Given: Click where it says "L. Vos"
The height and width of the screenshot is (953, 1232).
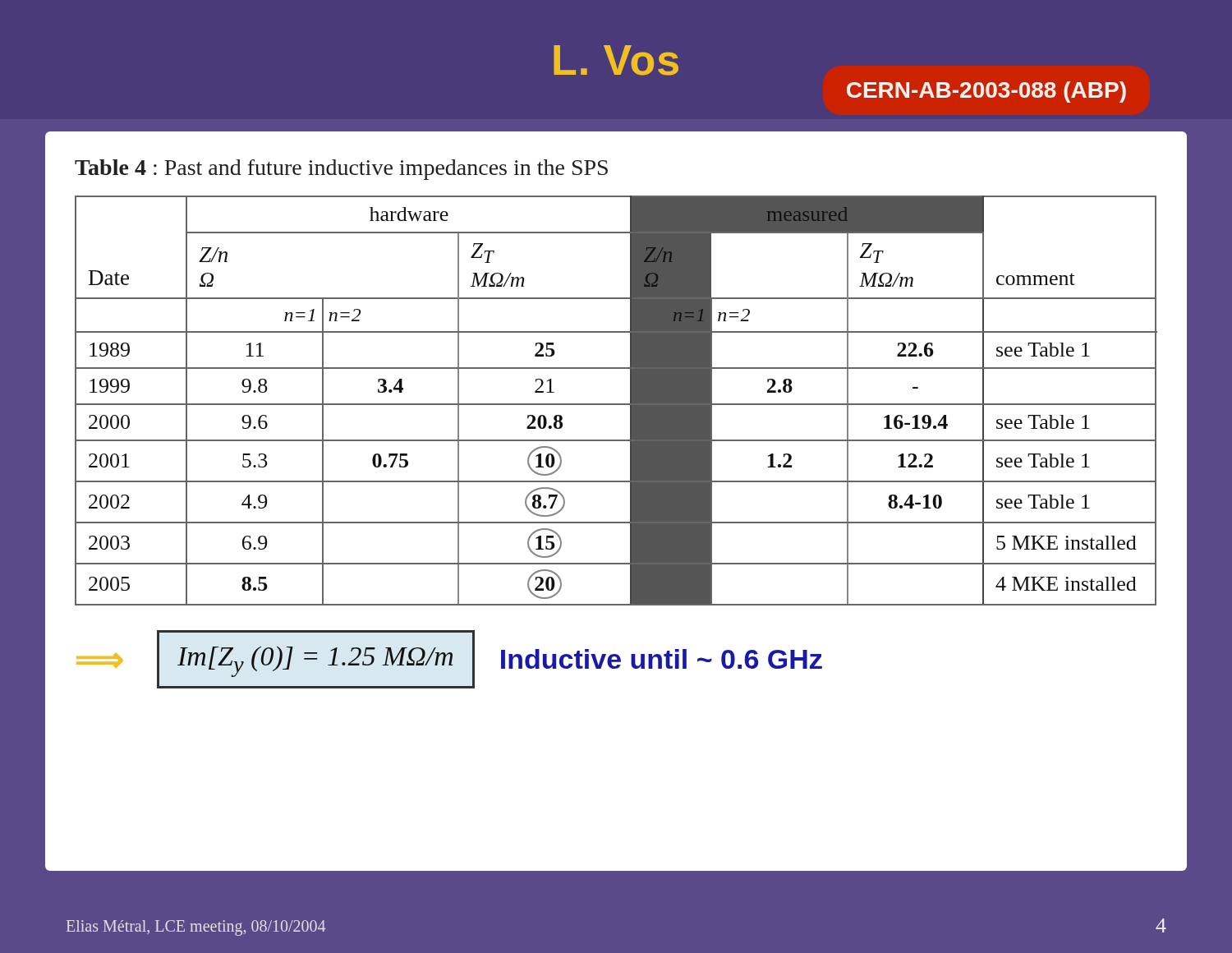Looking at the screenshot, I should click(x=616, y=60).
